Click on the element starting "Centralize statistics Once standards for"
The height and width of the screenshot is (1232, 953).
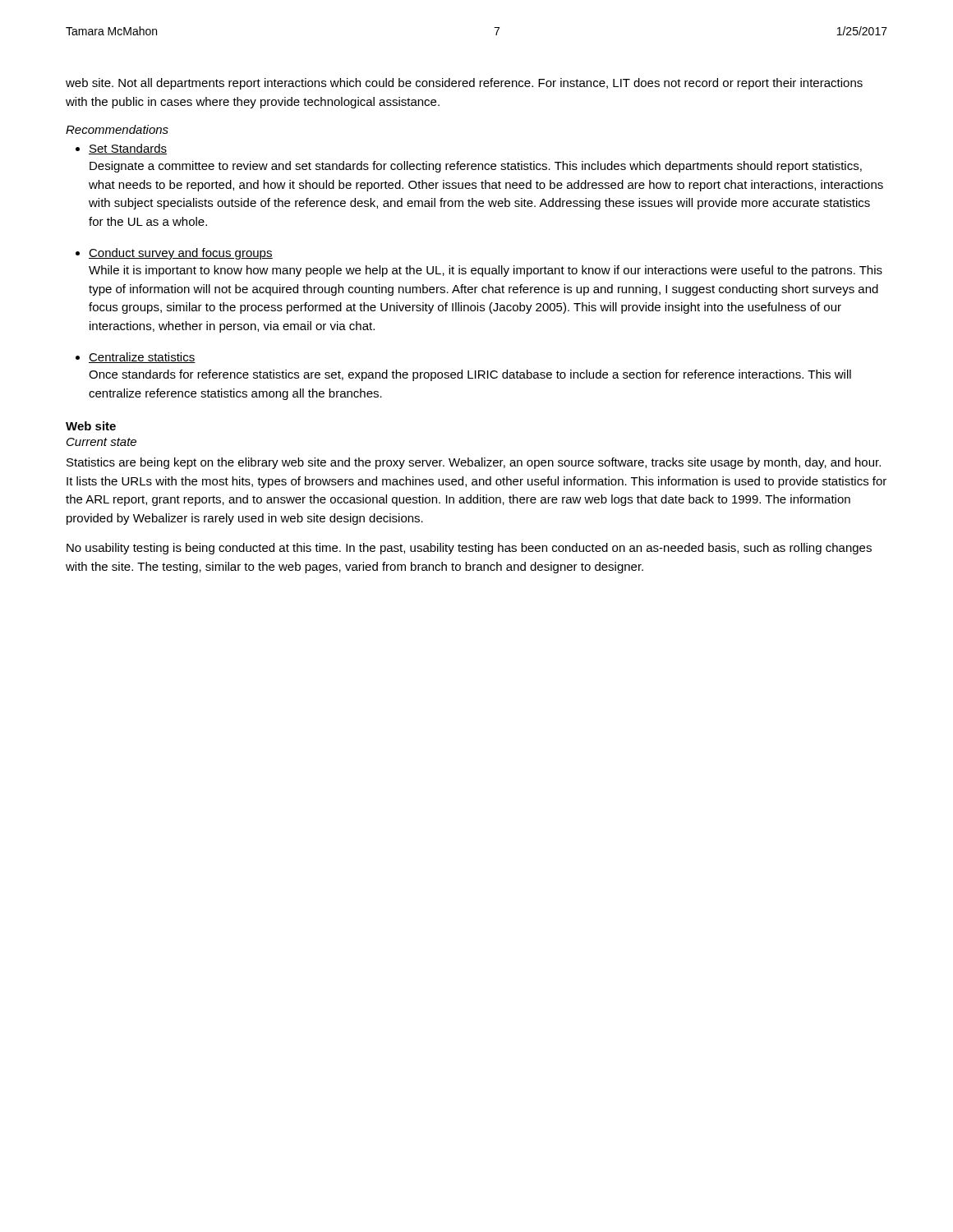pos(488,376)
